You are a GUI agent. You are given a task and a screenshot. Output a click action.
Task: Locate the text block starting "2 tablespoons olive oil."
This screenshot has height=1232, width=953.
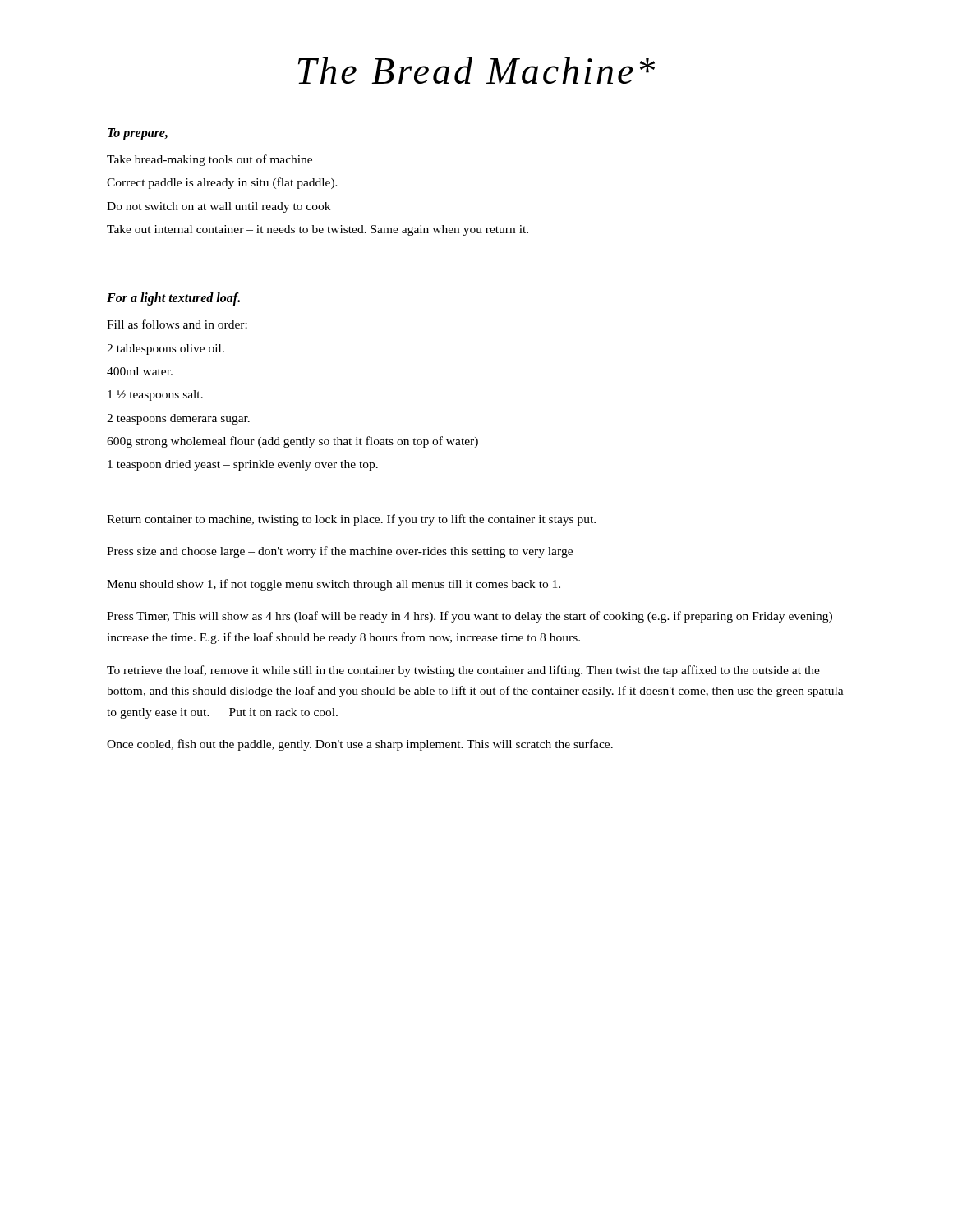click(x=166, y=348)
